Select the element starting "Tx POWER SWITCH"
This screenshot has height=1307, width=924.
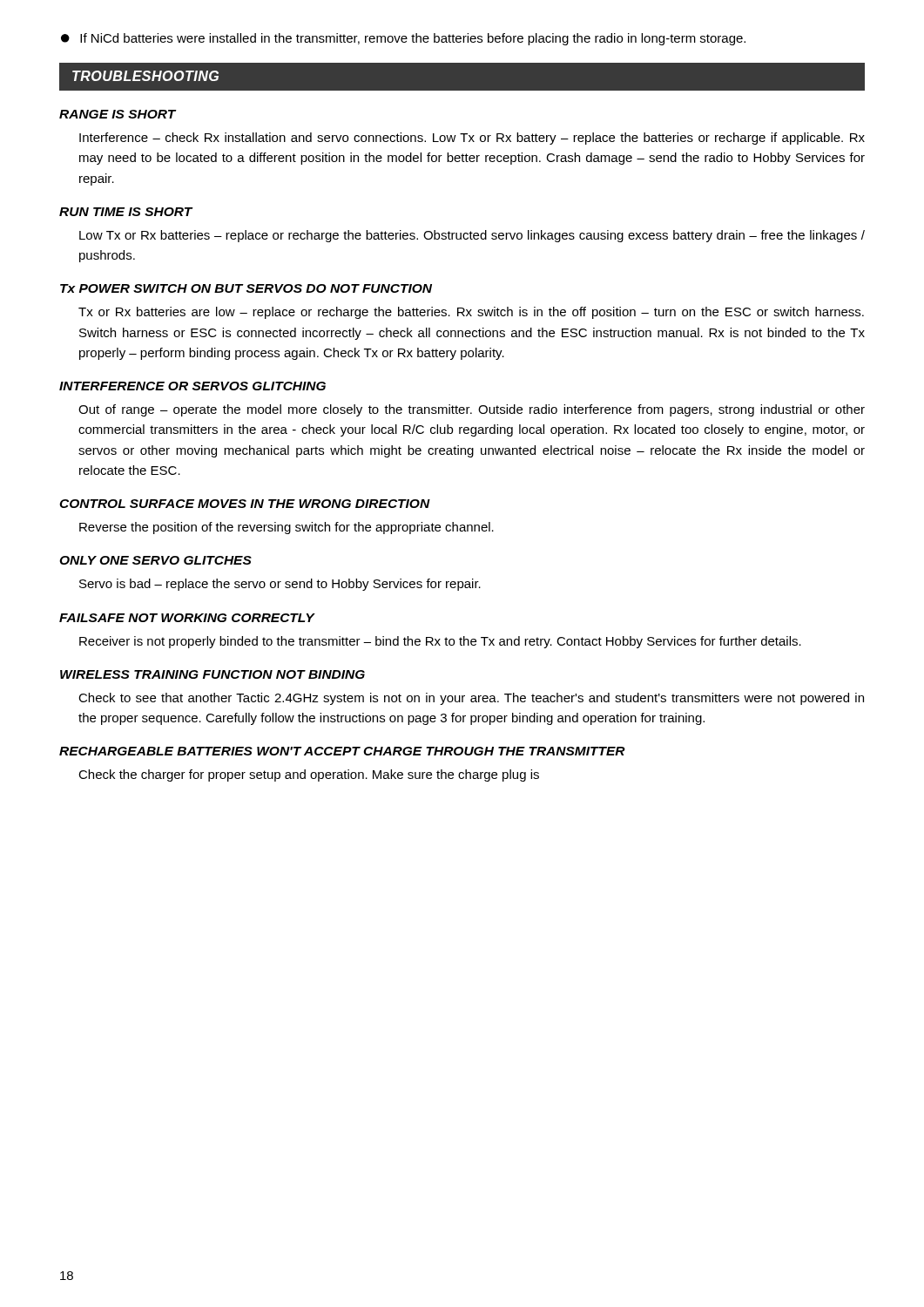click(x=246, y=288)
